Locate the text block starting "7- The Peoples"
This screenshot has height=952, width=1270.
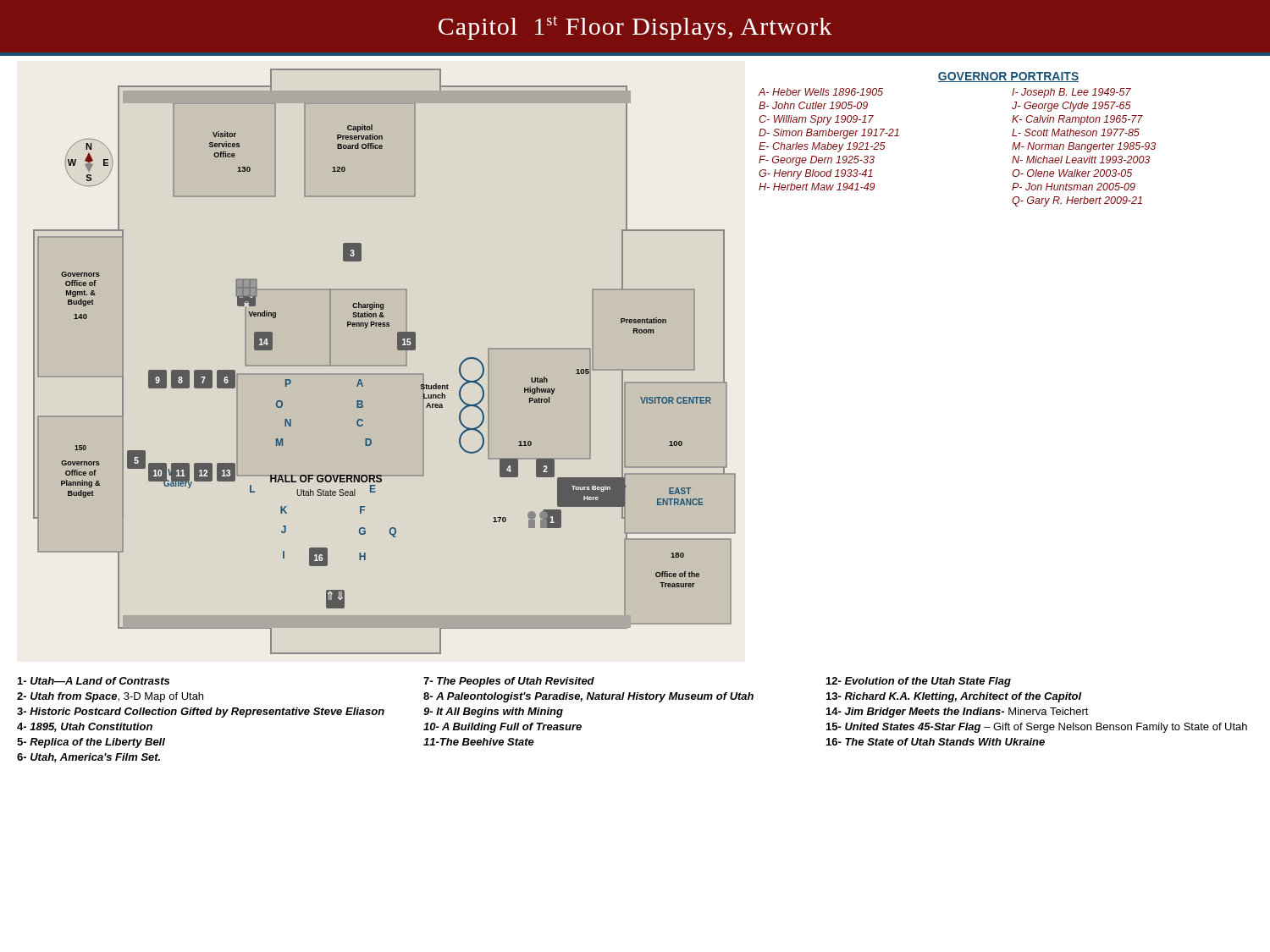click(509, 682)
